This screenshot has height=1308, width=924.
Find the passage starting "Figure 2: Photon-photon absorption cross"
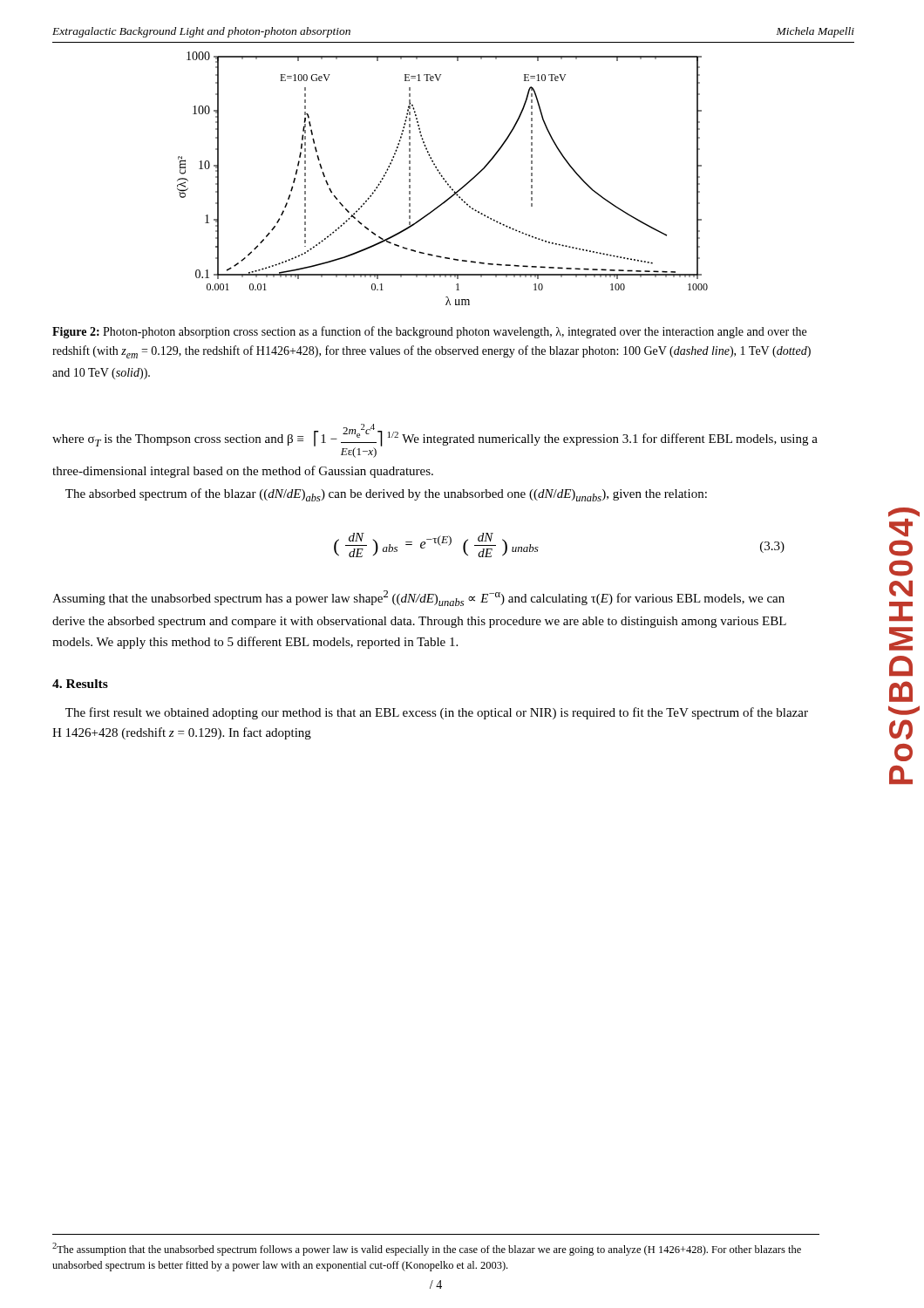pyautogui.click(x=432, y=352)
